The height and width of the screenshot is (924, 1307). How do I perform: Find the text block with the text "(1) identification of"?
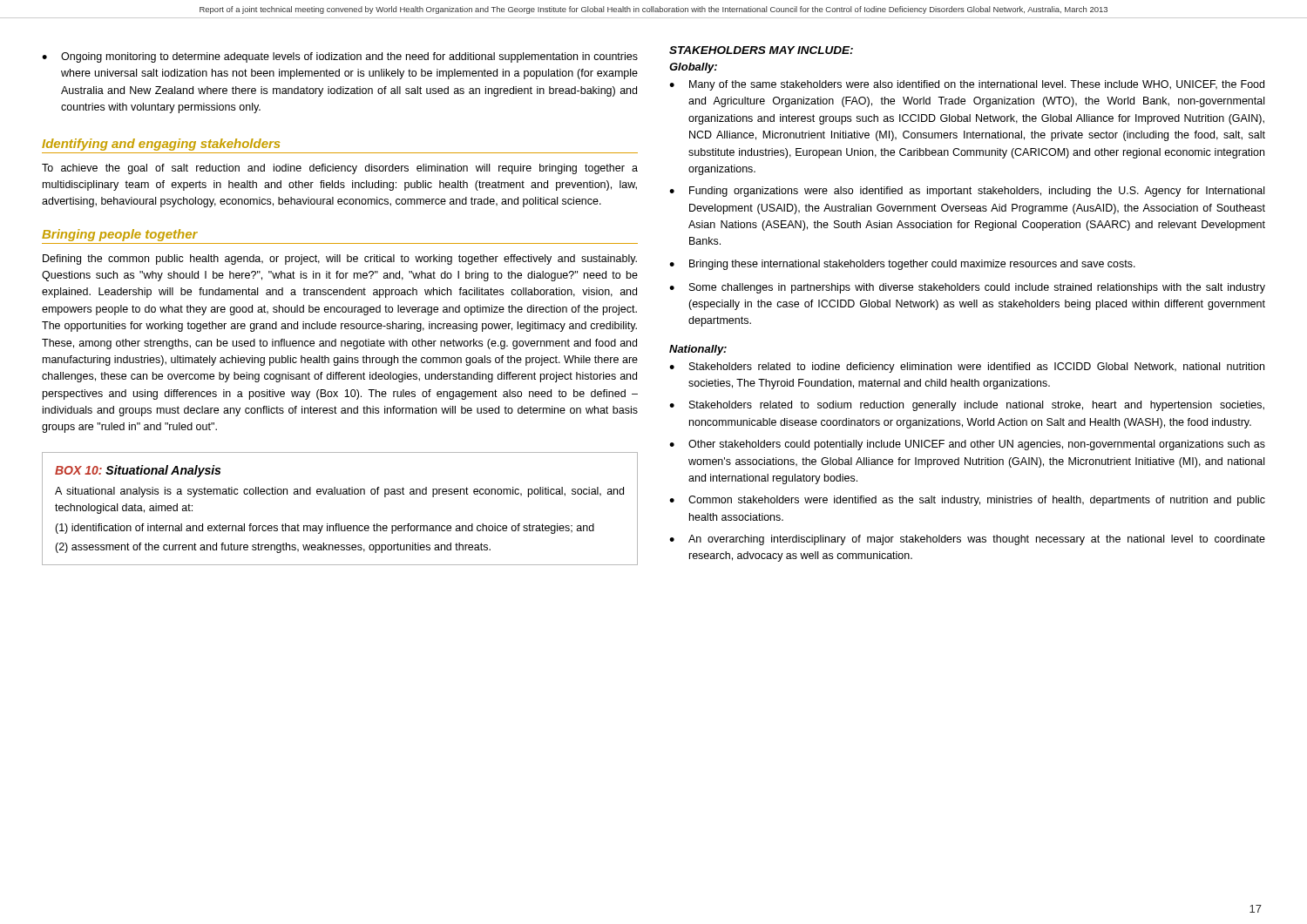[325, 527]
